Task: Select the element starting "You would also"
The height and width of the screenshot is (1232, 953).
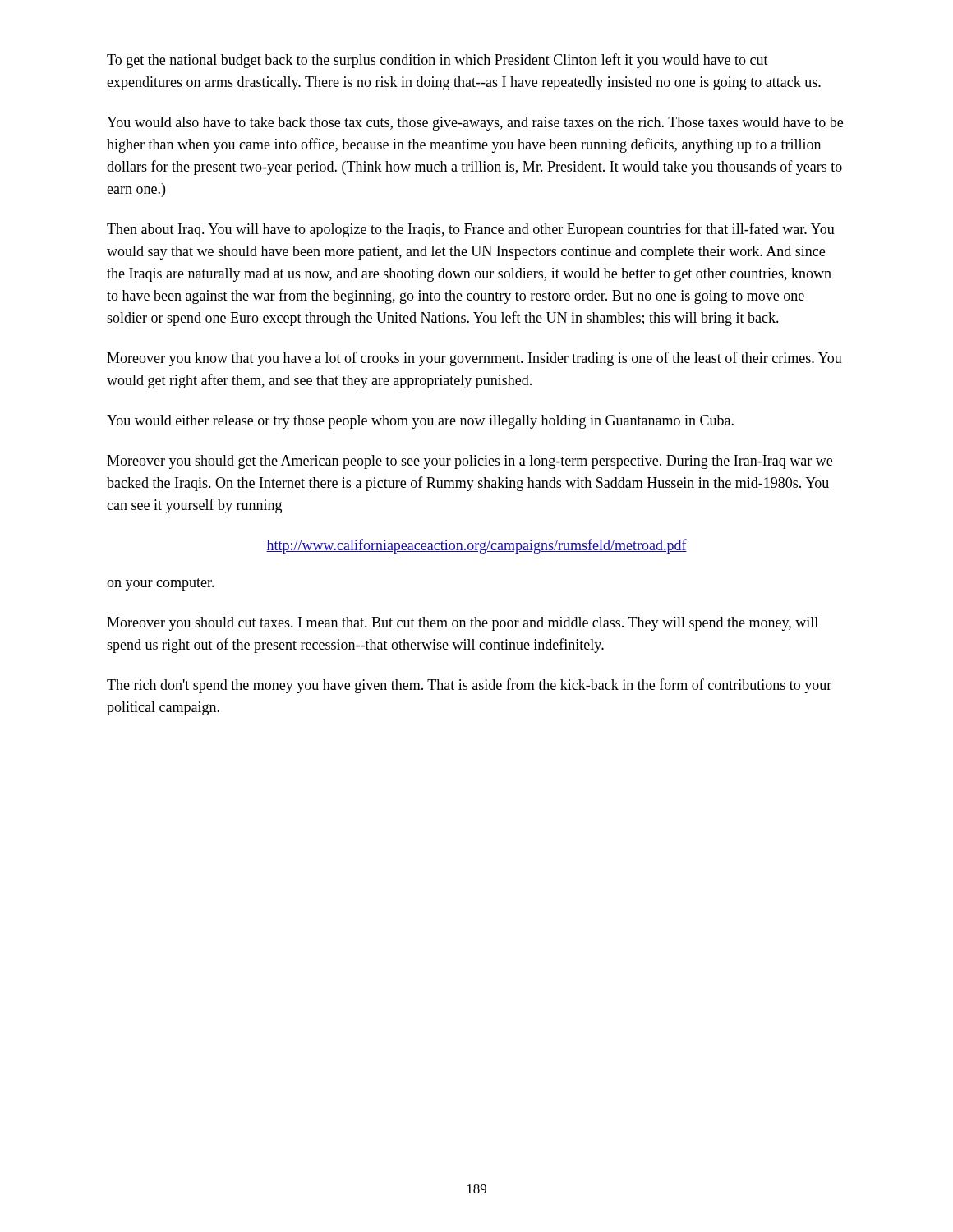Action: coord(475,156)
